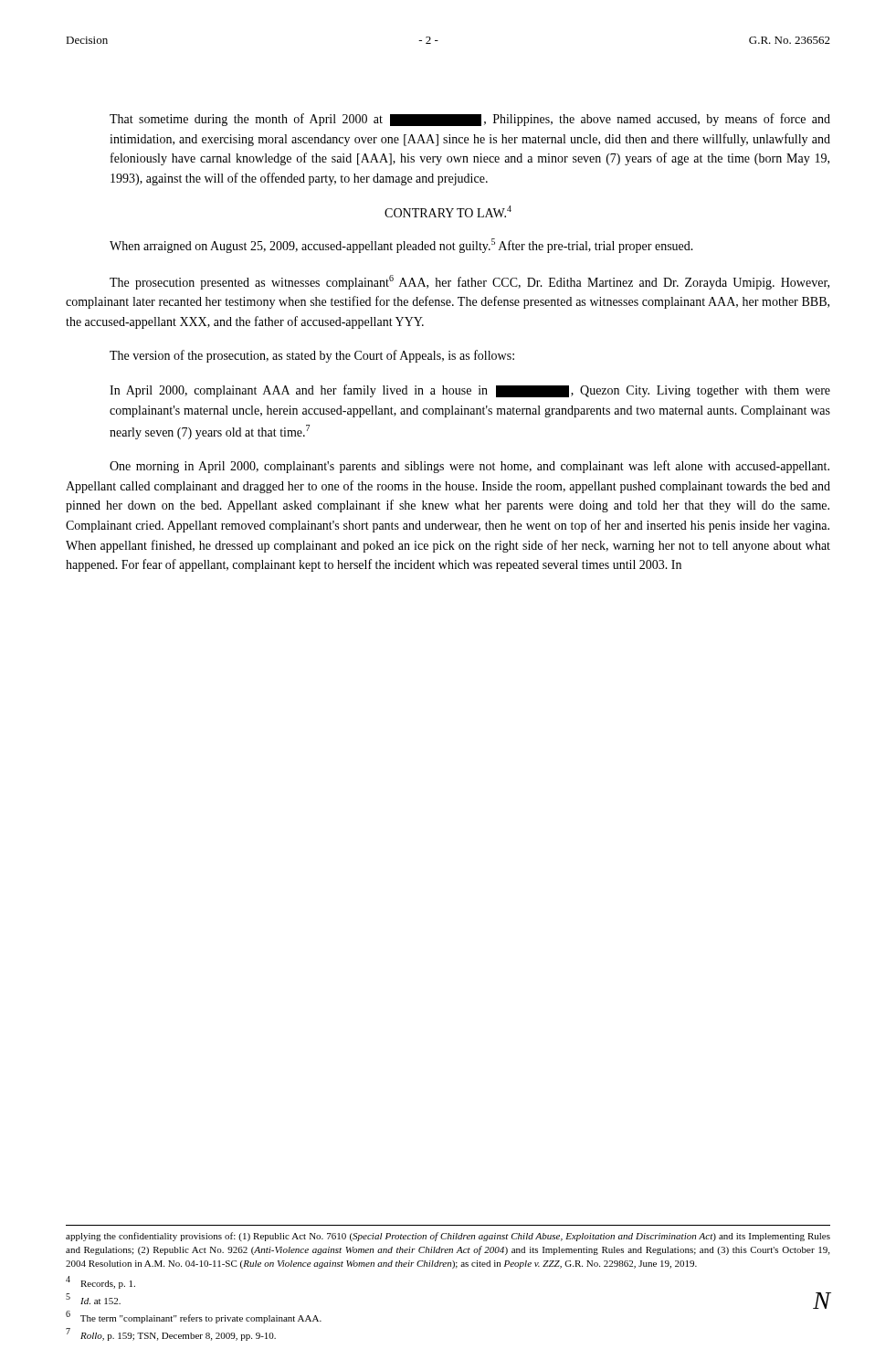Viewport: 896px width, 1370px height.
Task: Click on the region starting "CONTRARY TO LAW.4"
Action: click(x=448, y=212)
